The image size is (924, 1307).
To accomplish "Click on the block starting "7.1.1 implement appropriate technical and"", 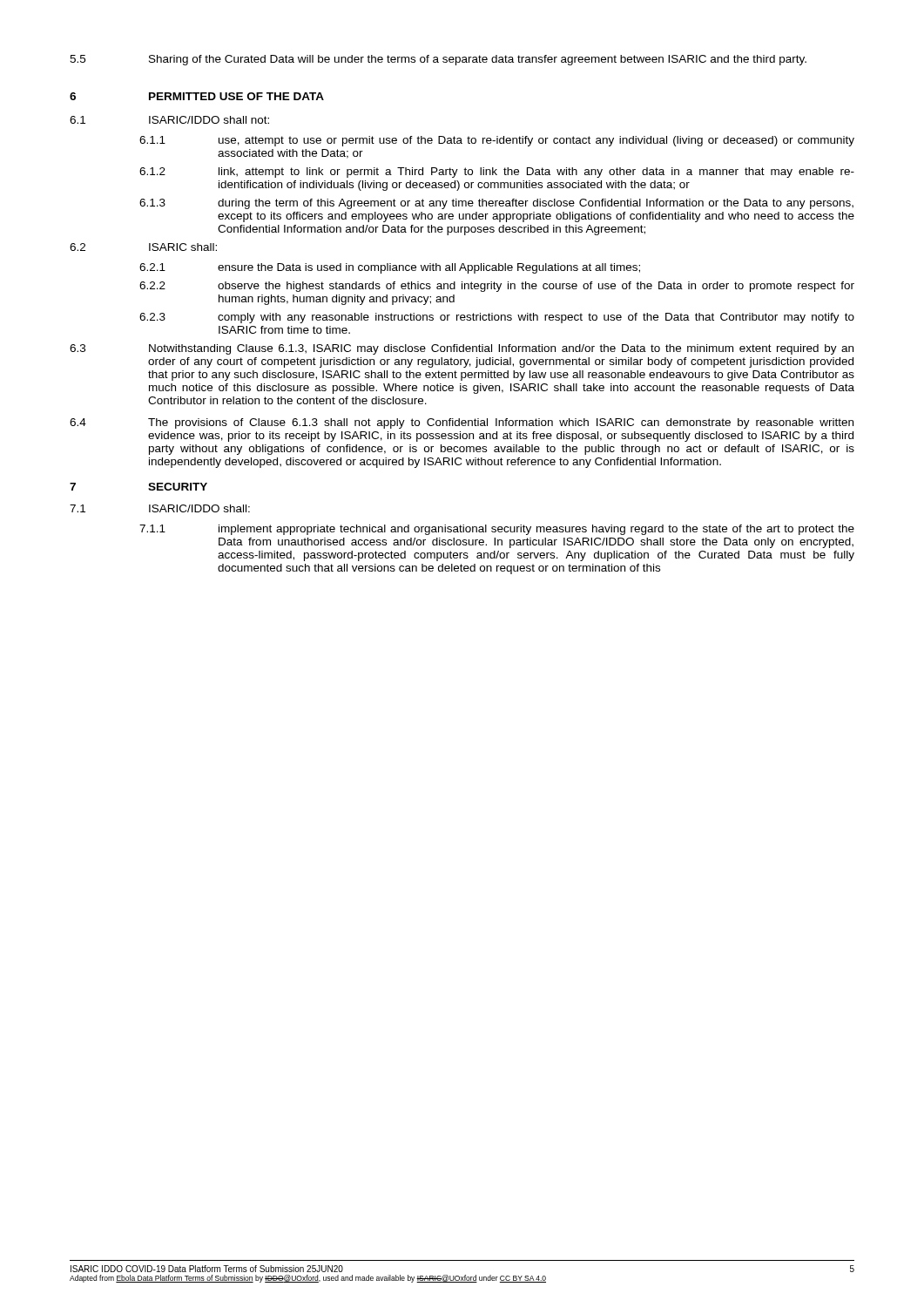I will 497,548.
